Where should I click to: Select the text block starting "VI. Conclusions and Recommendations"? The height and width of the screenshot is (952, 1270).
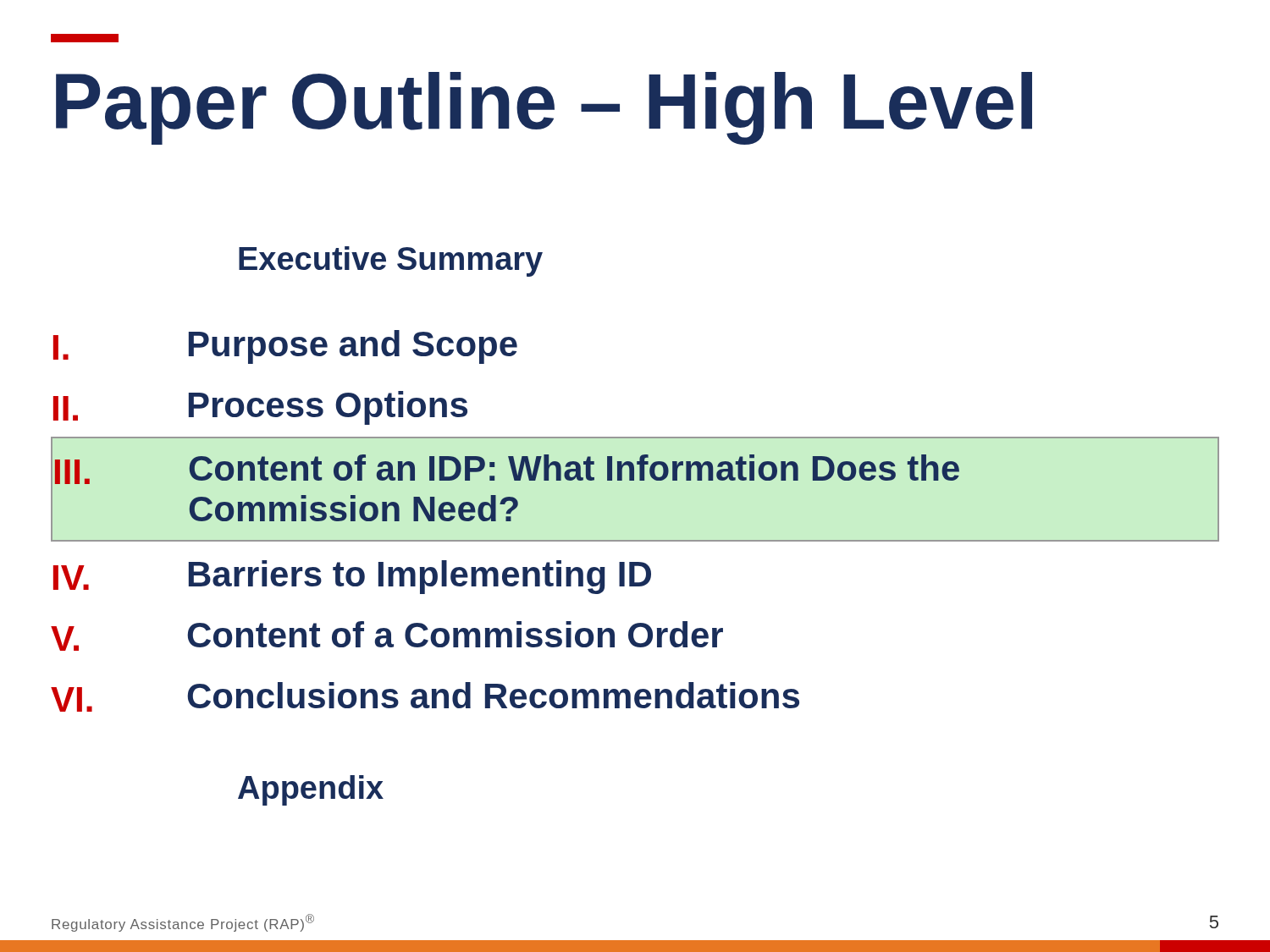coord(635,696)
